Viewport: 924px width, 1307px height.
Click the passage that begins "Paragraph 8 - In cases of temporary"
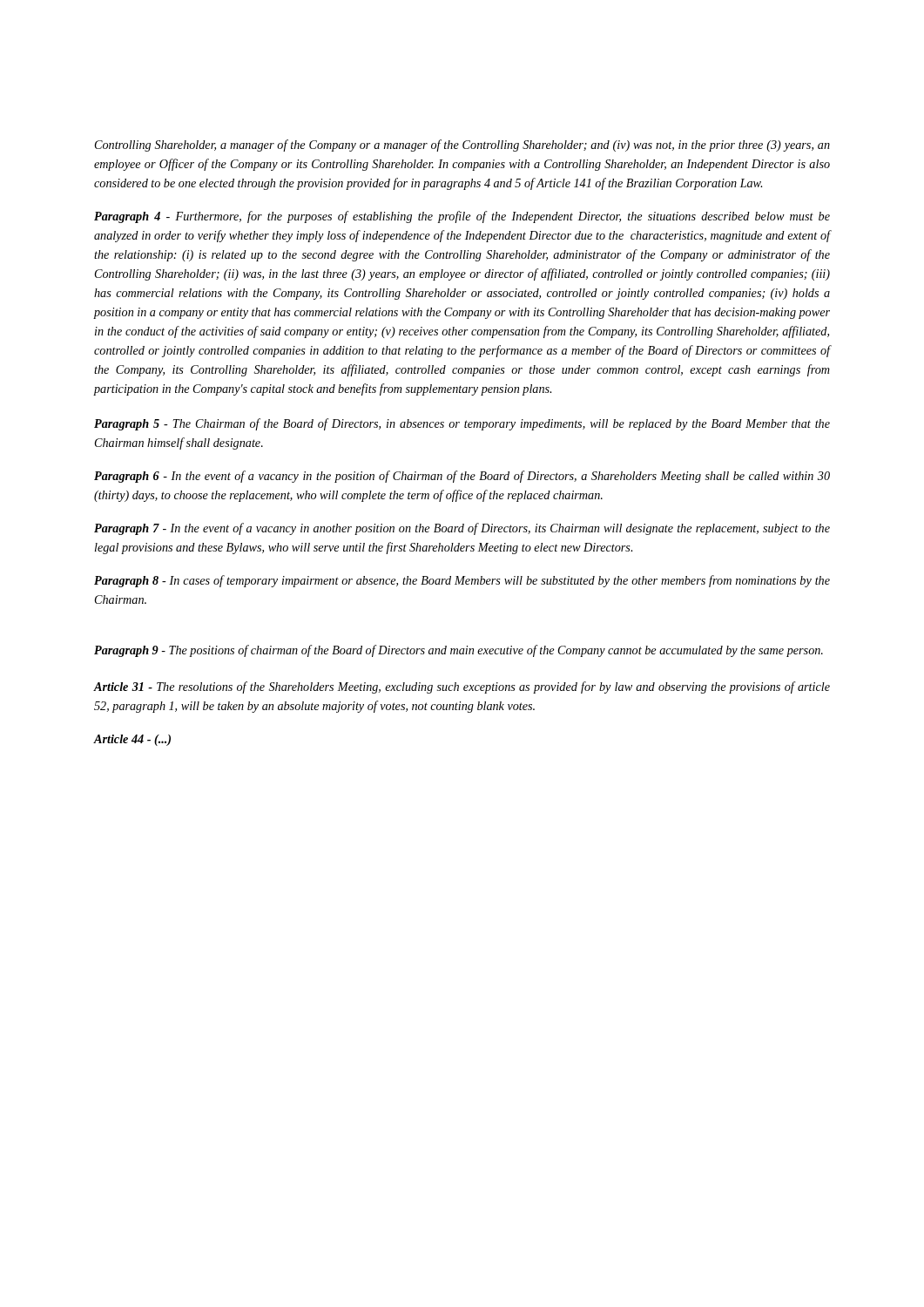[462, 590]
